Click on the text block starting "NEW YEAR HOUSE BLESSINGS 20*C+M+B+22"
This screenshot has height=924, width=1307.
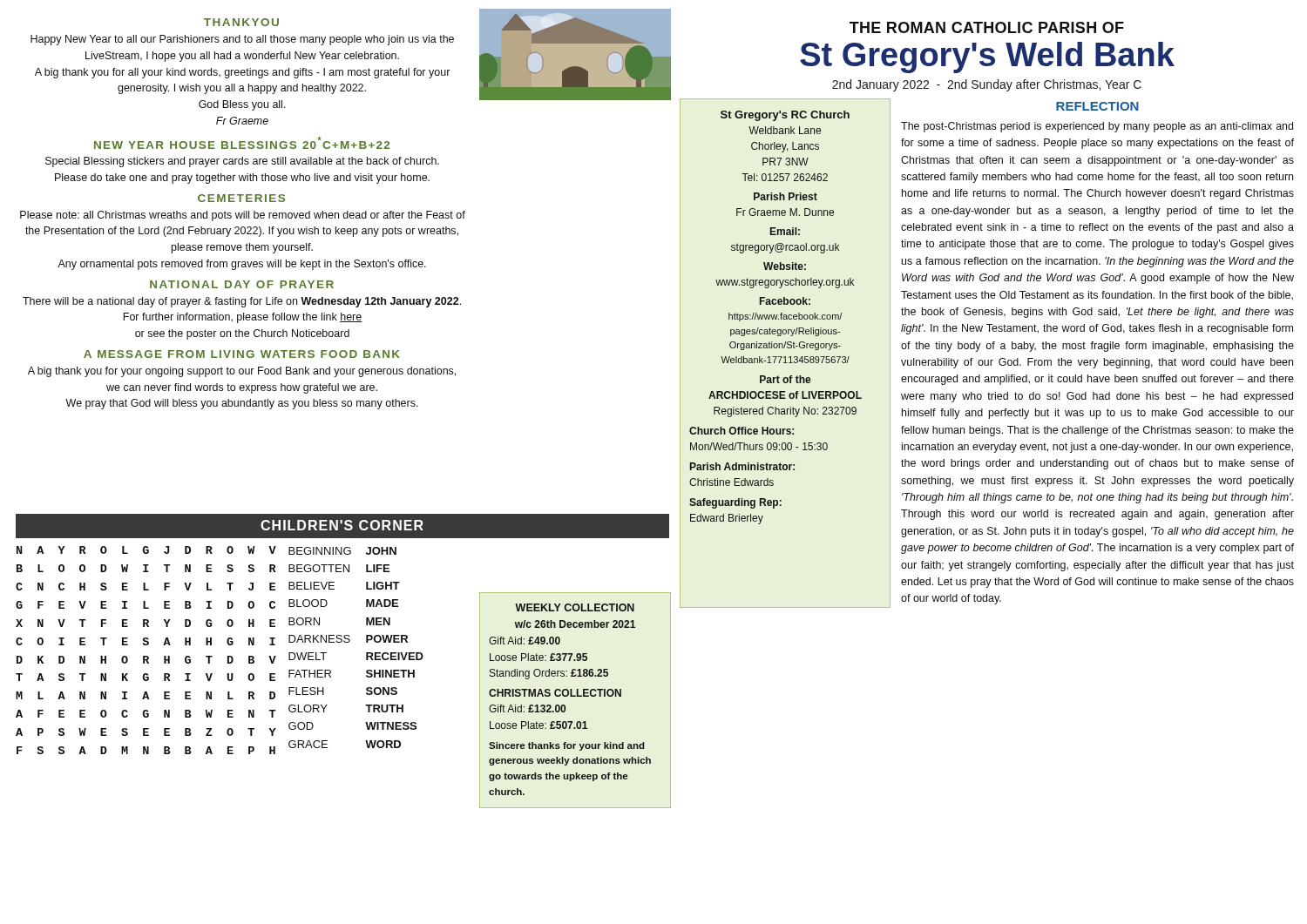(x=242, y=143)
